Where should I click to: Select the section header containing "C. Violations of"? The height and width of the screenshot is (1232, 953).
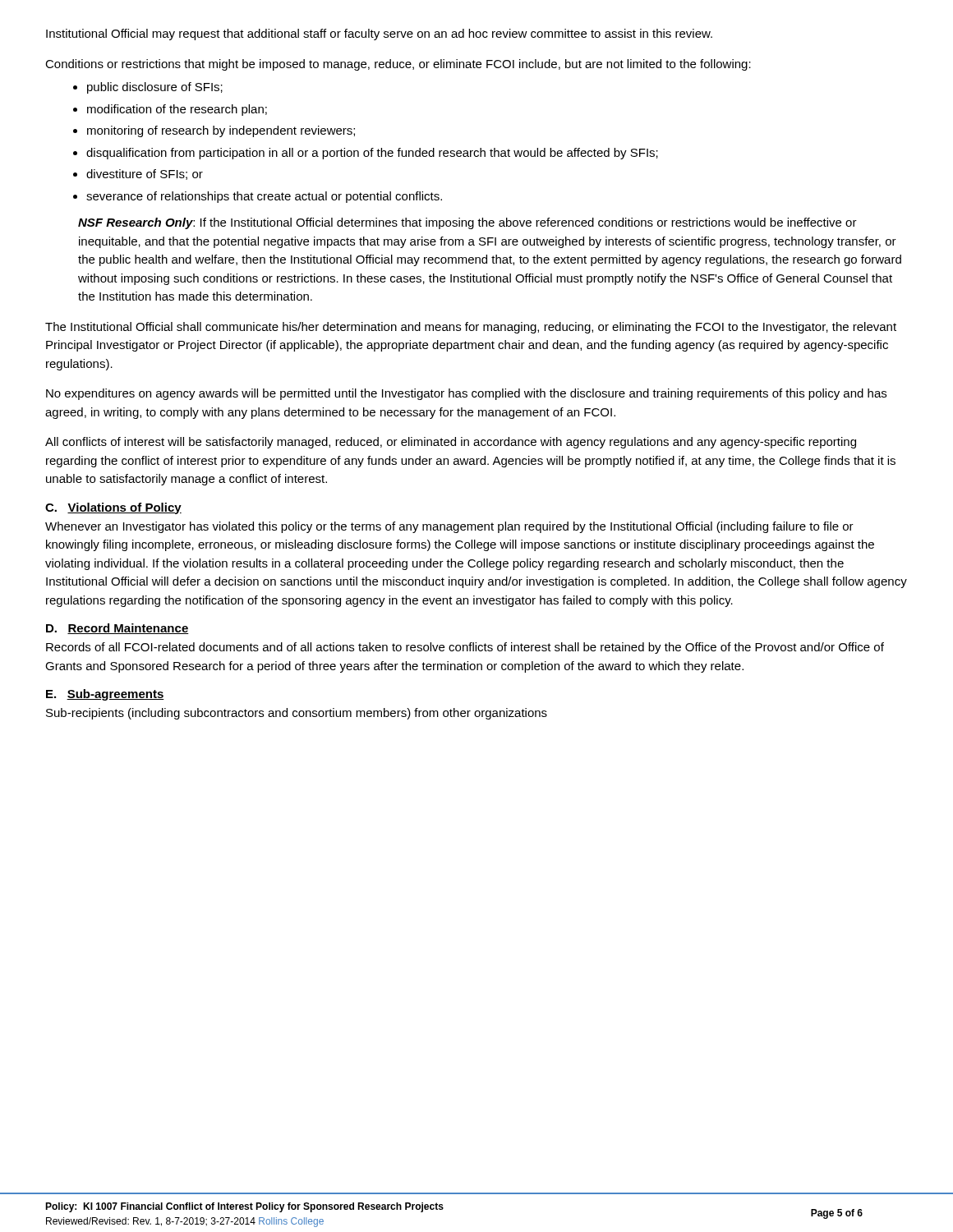113,507
